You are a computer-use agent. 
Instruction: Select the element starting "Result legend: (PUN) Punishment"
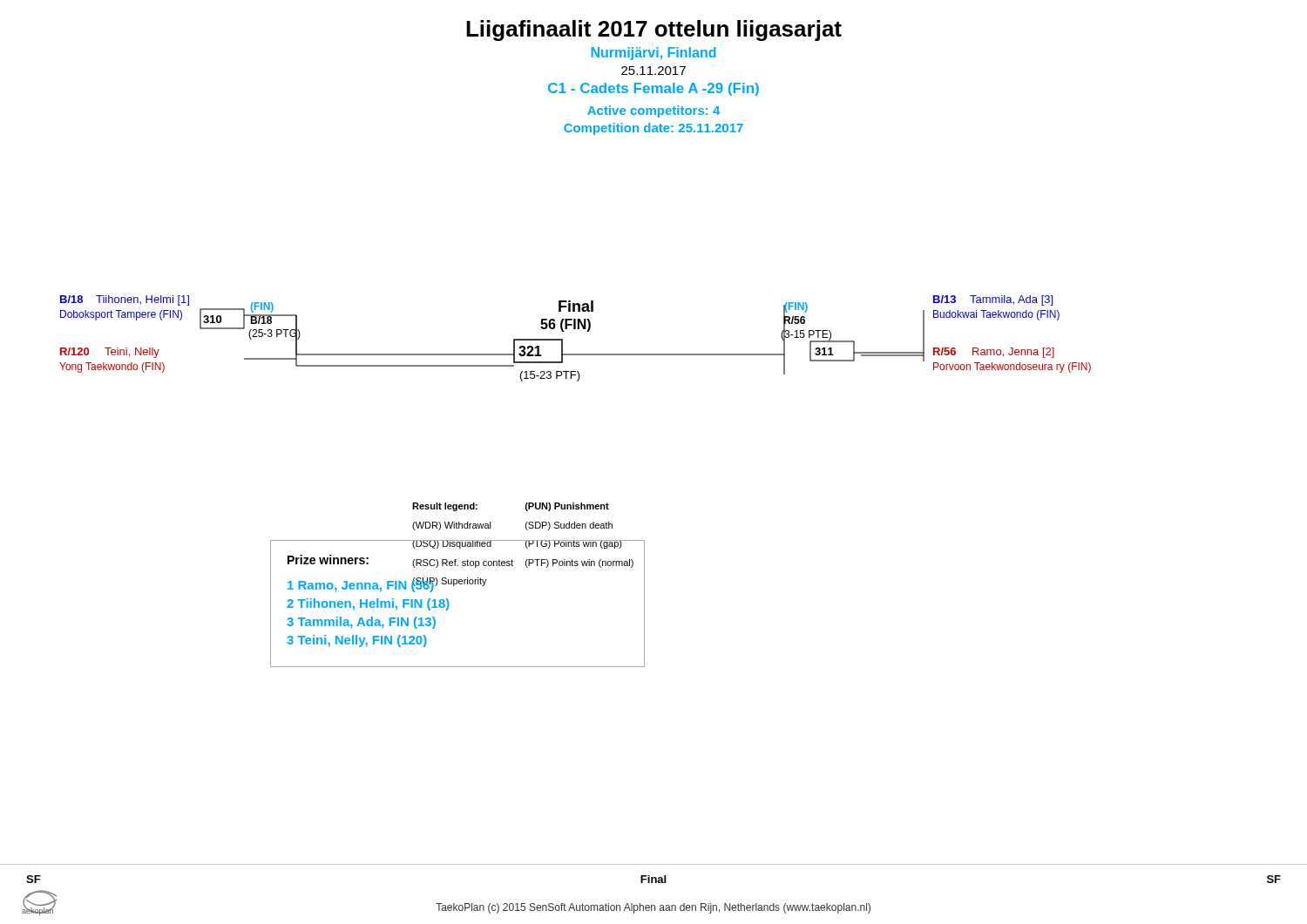pos(523,544)
